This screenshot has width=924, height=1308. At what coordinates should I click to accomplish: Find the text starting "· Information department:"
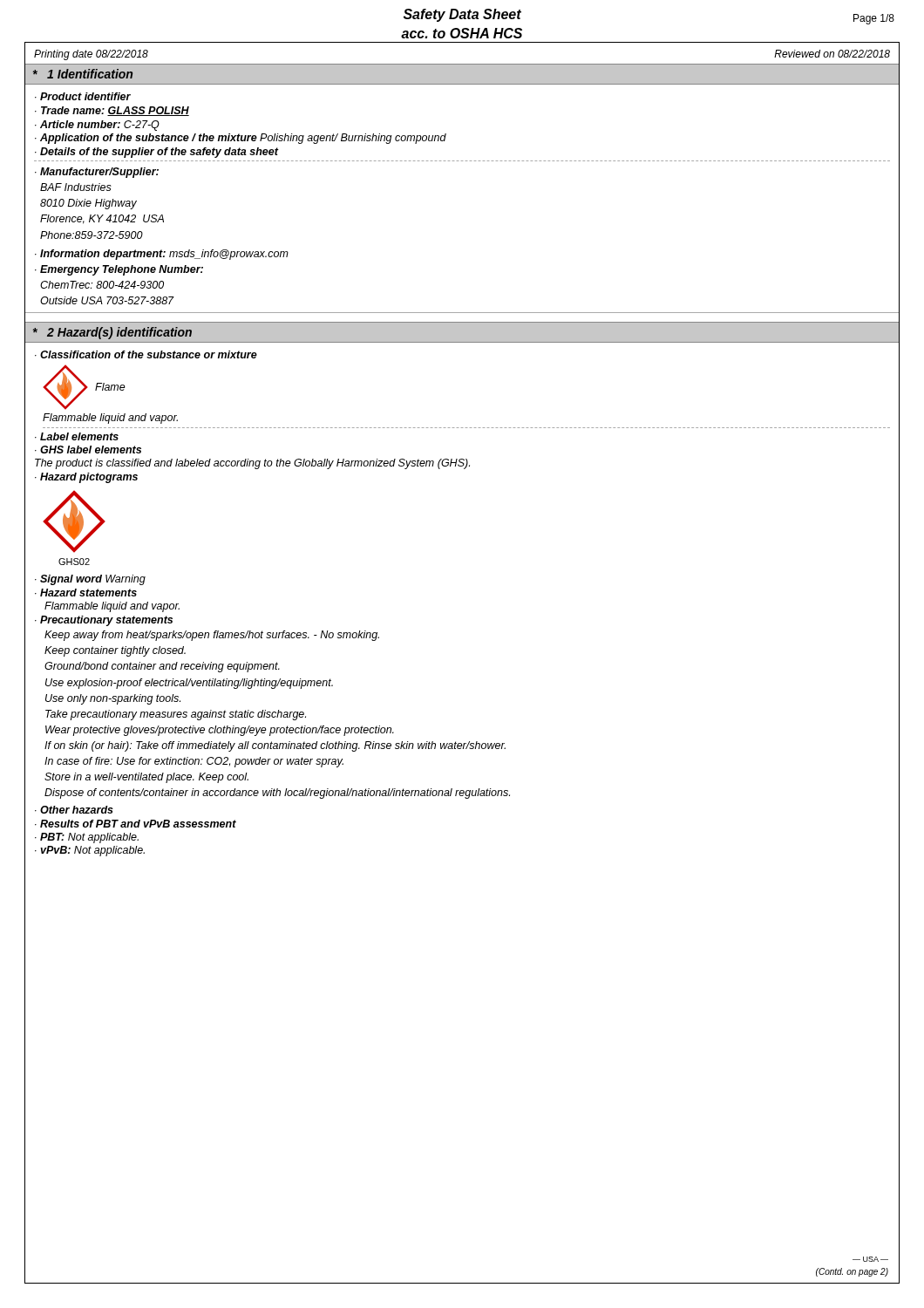coord(161,277)
